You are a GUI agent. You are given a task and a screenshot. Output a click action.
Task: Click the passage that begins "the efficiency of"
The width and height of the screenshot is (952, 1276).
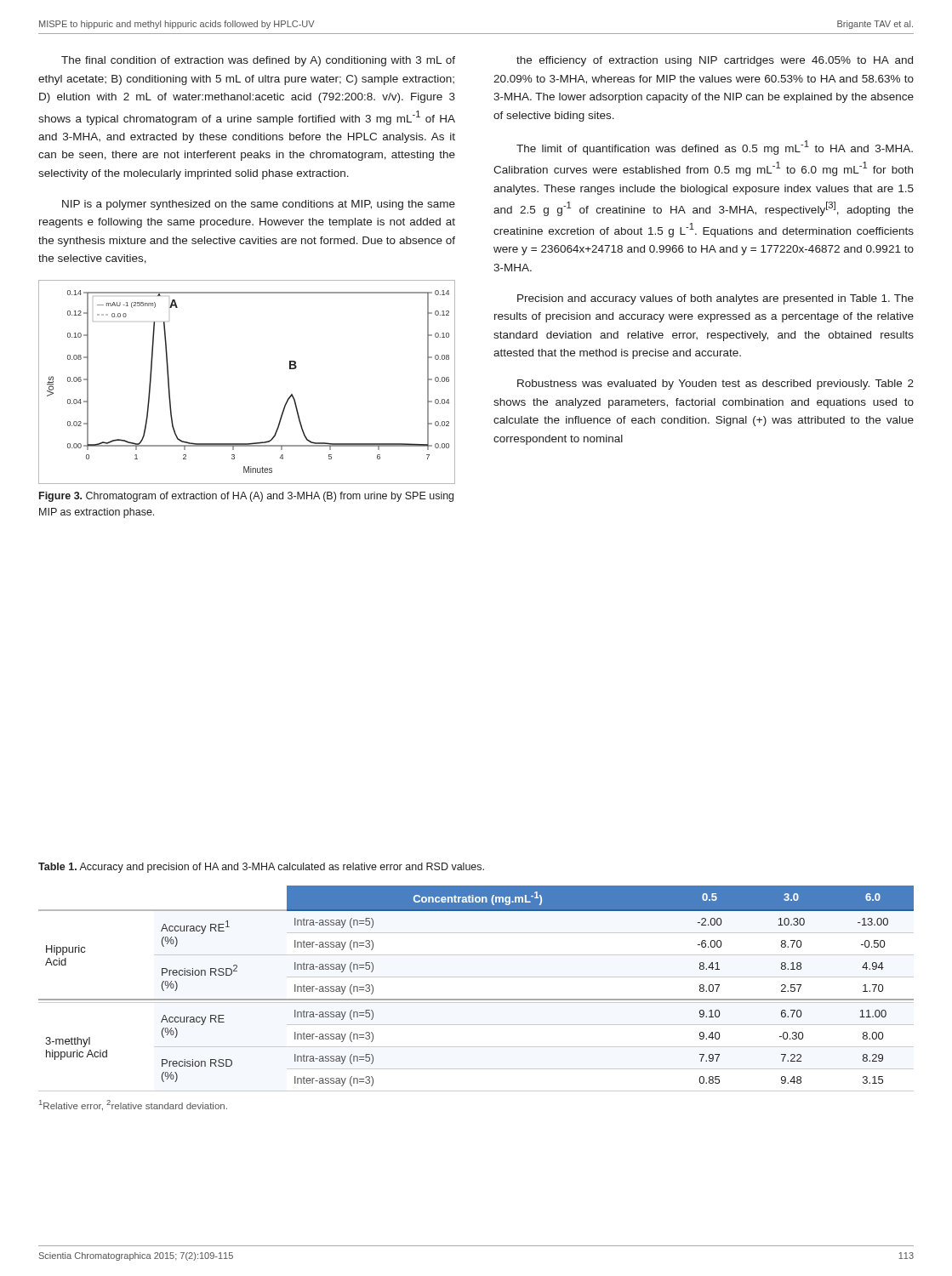[x=704, y=88]
